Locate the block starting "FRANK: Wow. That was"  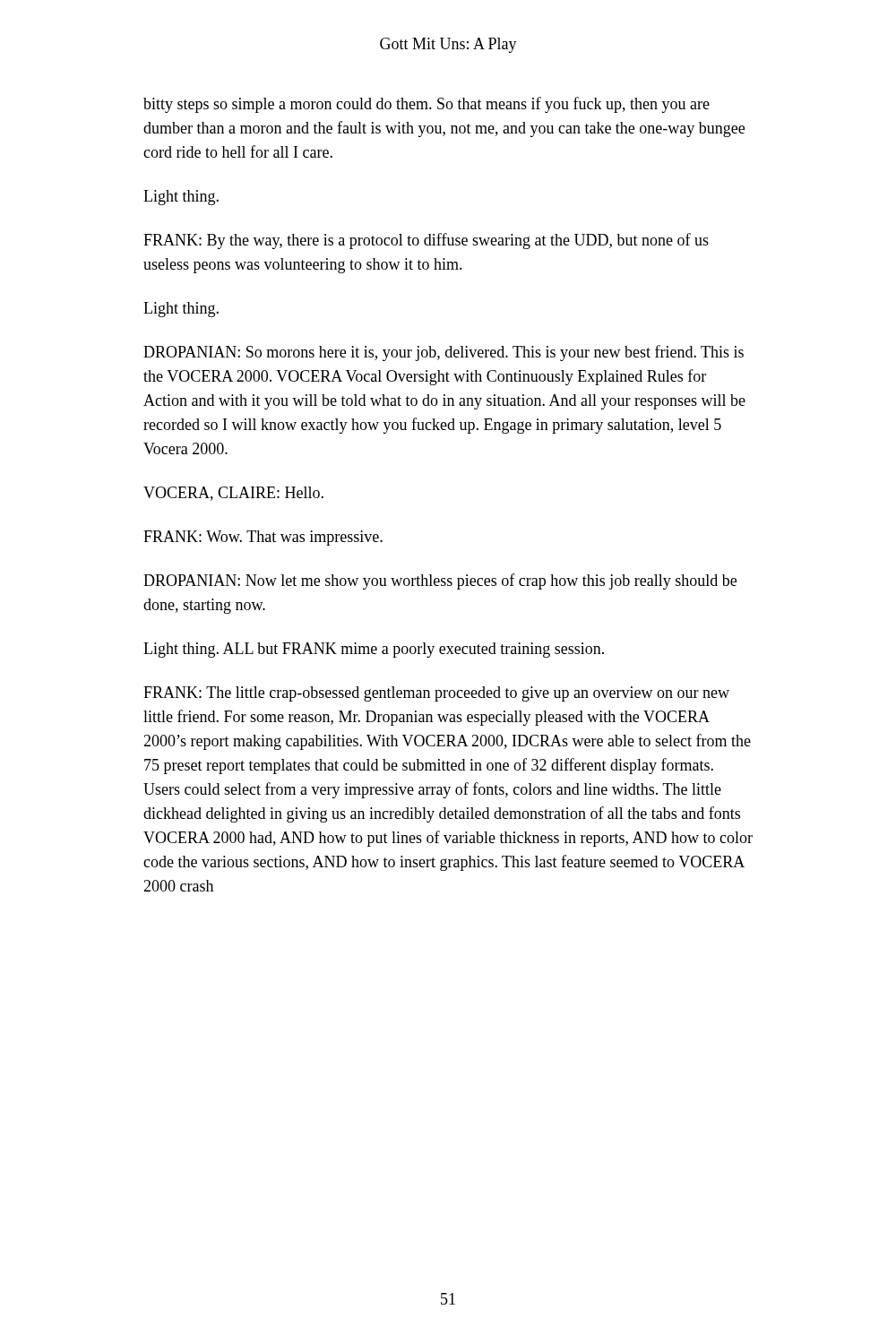point(263,537)
